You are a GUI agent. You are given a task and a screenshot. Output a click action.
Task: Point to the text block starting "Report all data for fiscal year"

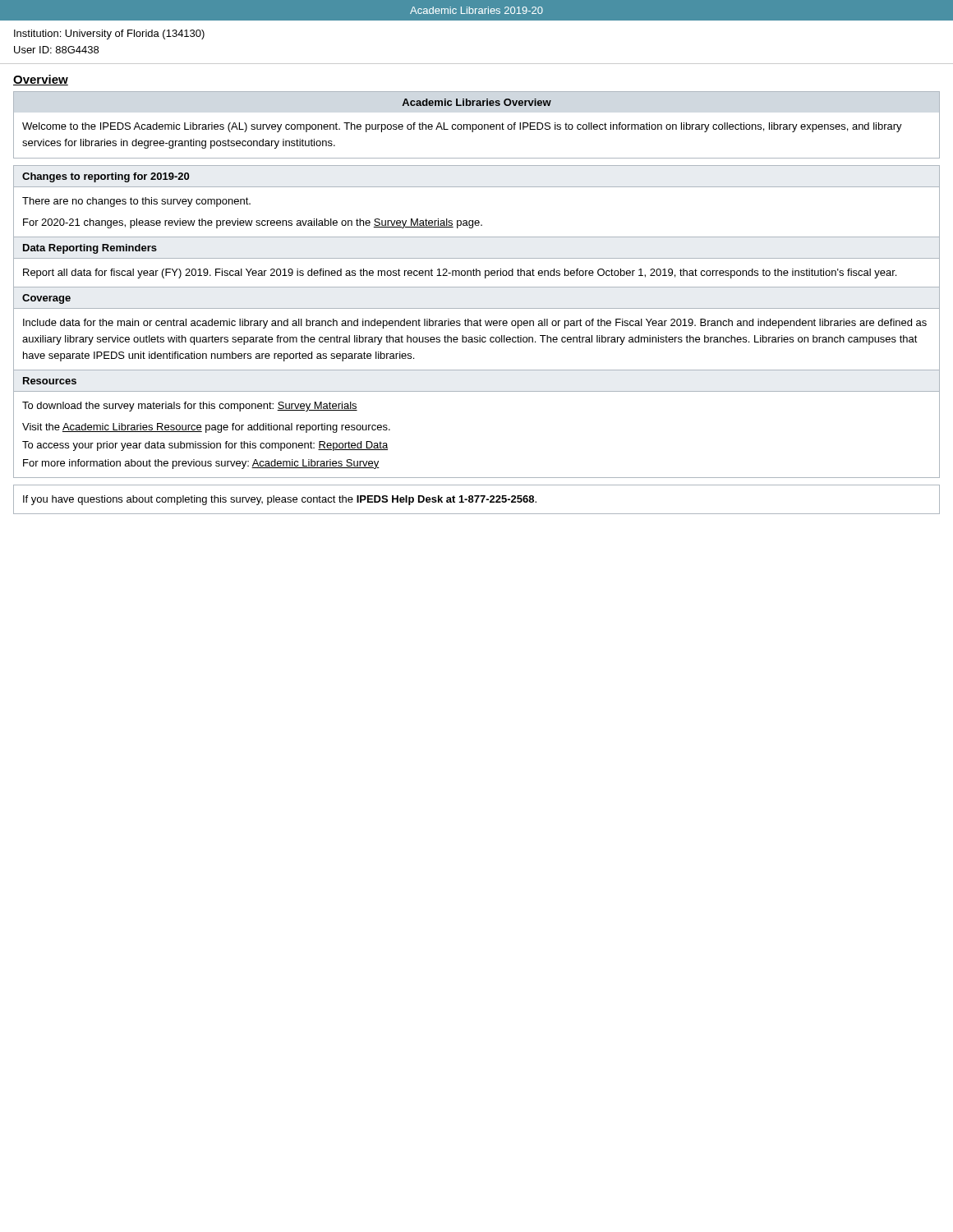click(x=460, y=272)
